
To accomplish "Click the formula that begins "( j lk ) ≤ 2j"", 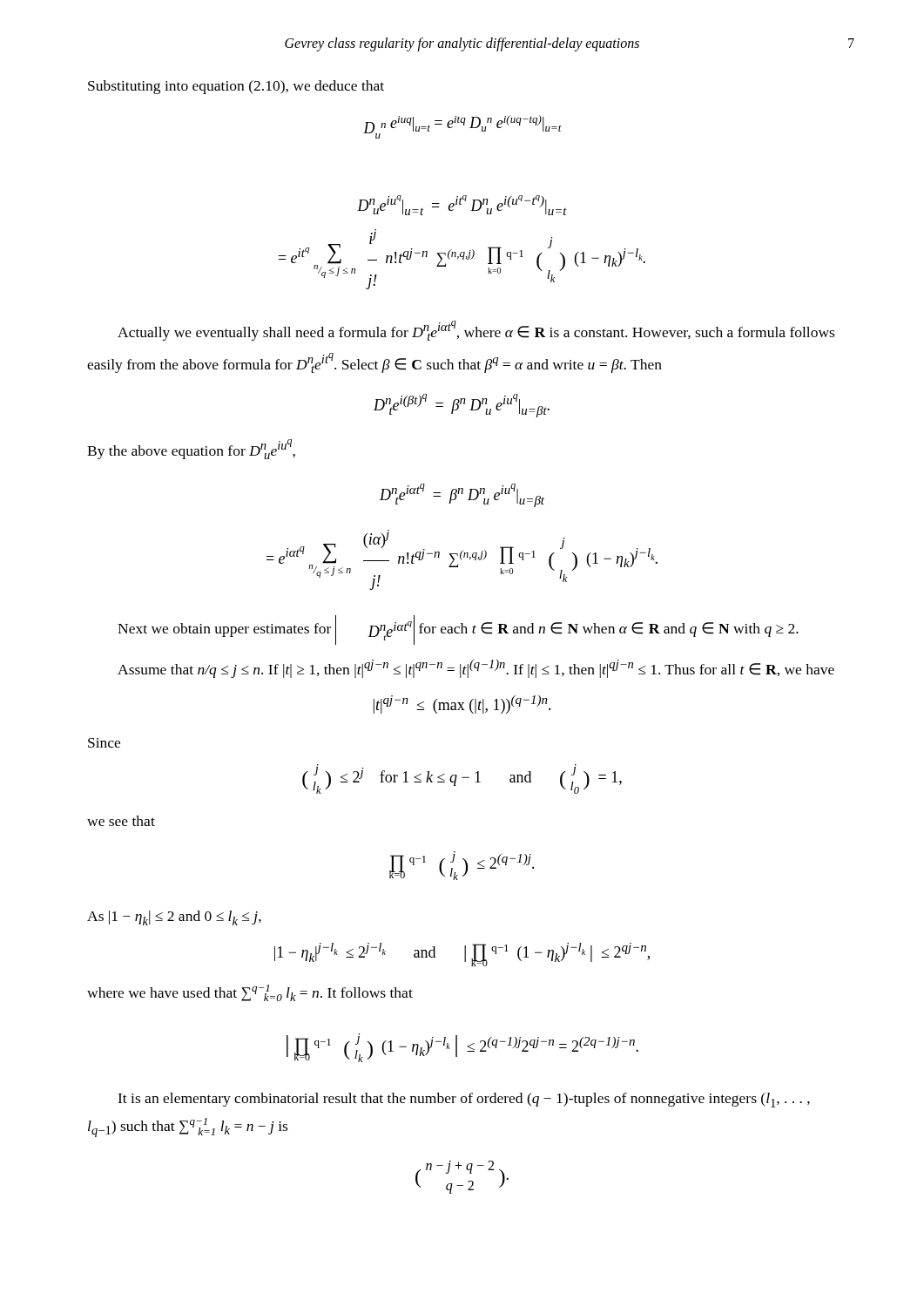I will [x=462, y=779].
